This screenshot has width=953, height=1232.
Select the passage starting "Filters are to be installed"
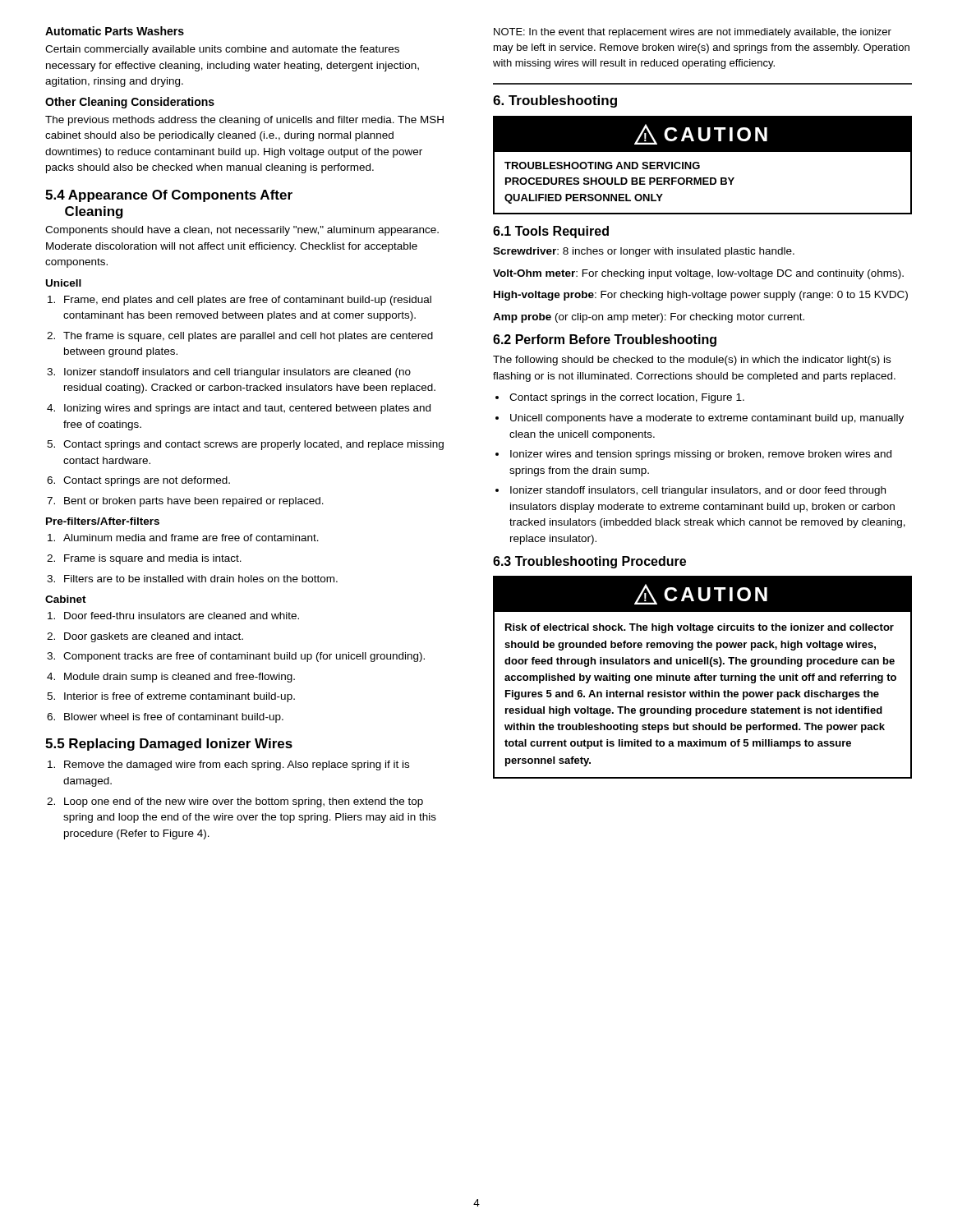coord(258,578)
